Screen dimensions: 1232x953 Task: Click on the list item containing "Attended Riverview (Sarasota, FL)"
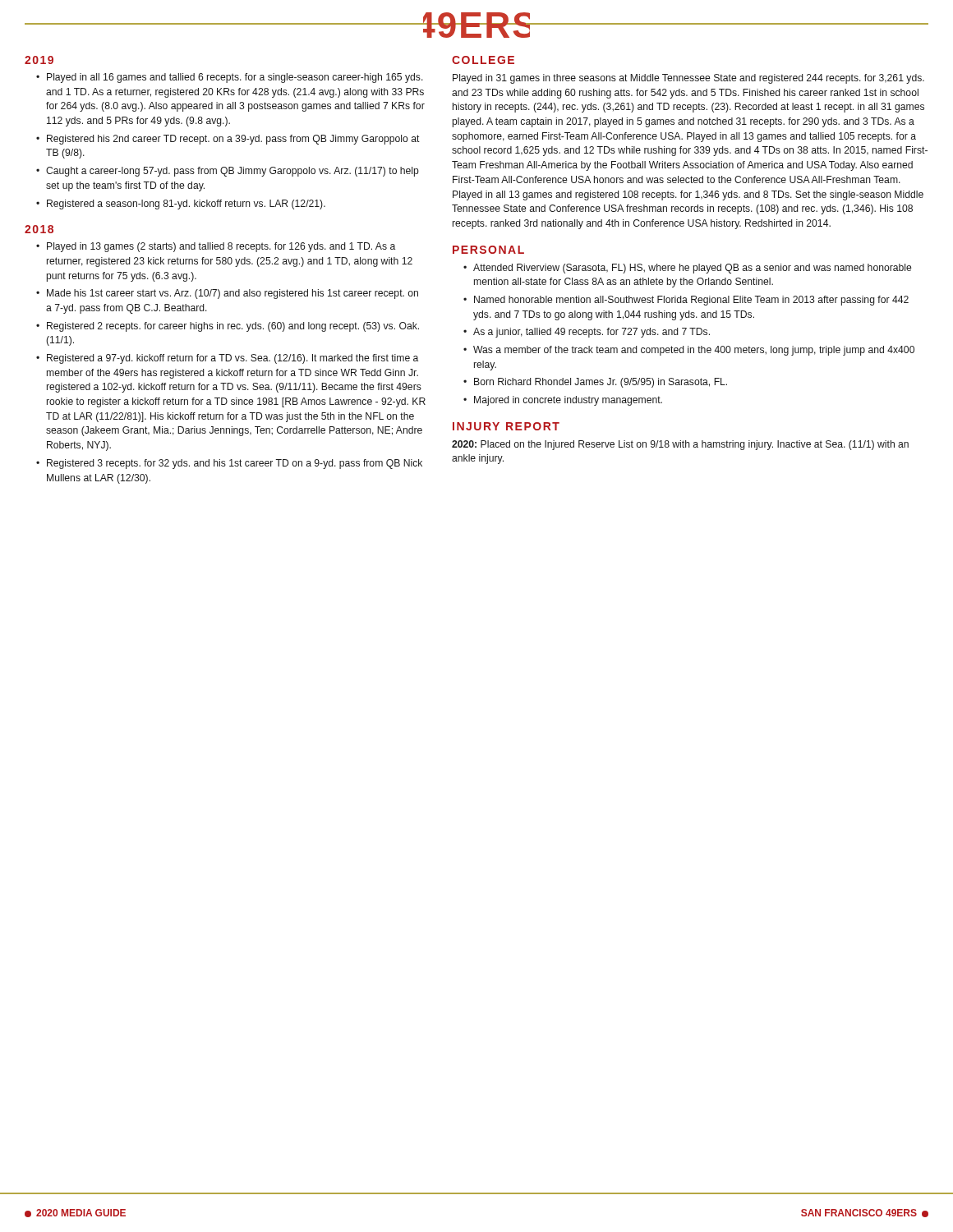692,275
